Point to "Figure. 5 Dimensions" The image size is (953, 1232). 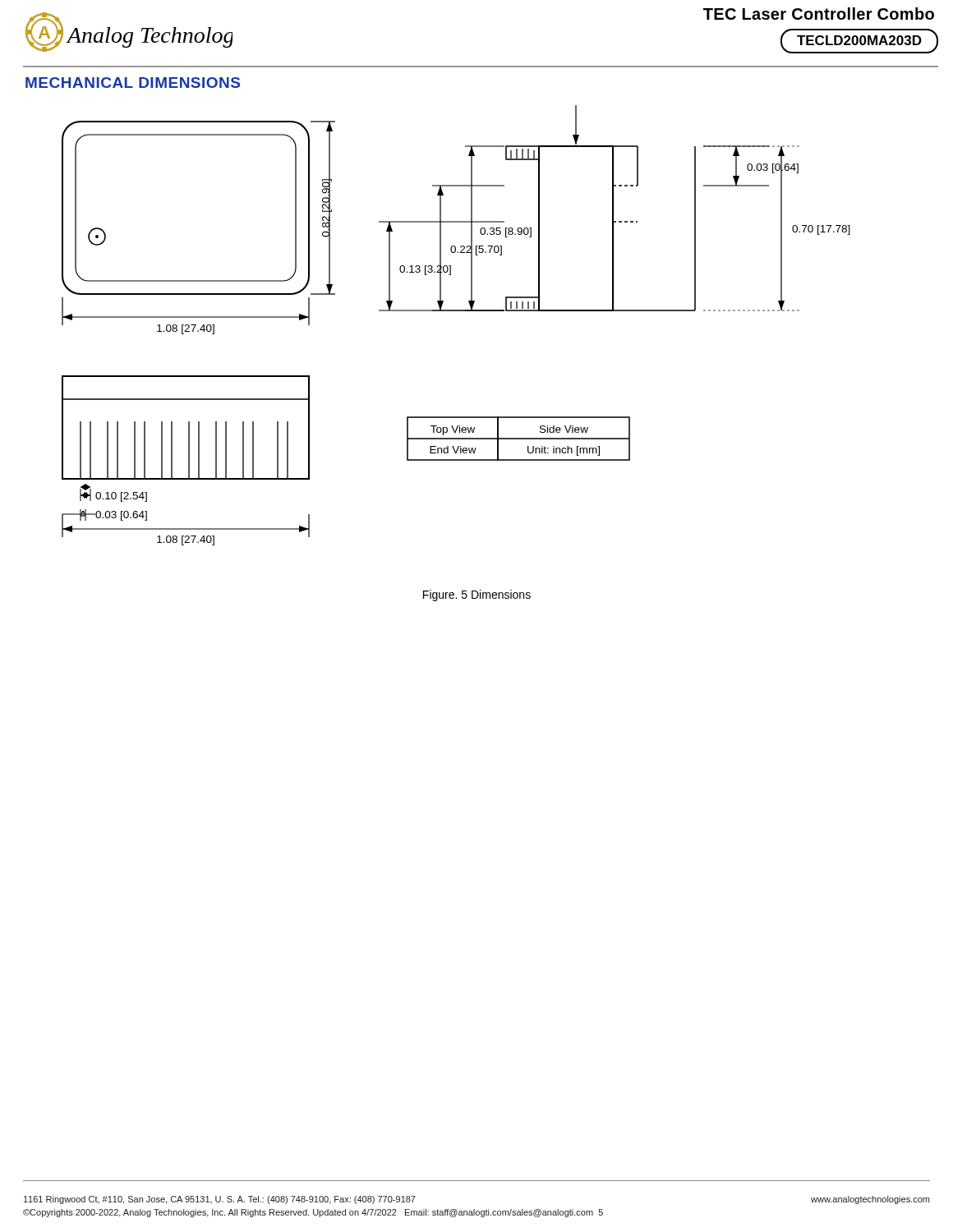pyautogui.click(x=476, y=595)
